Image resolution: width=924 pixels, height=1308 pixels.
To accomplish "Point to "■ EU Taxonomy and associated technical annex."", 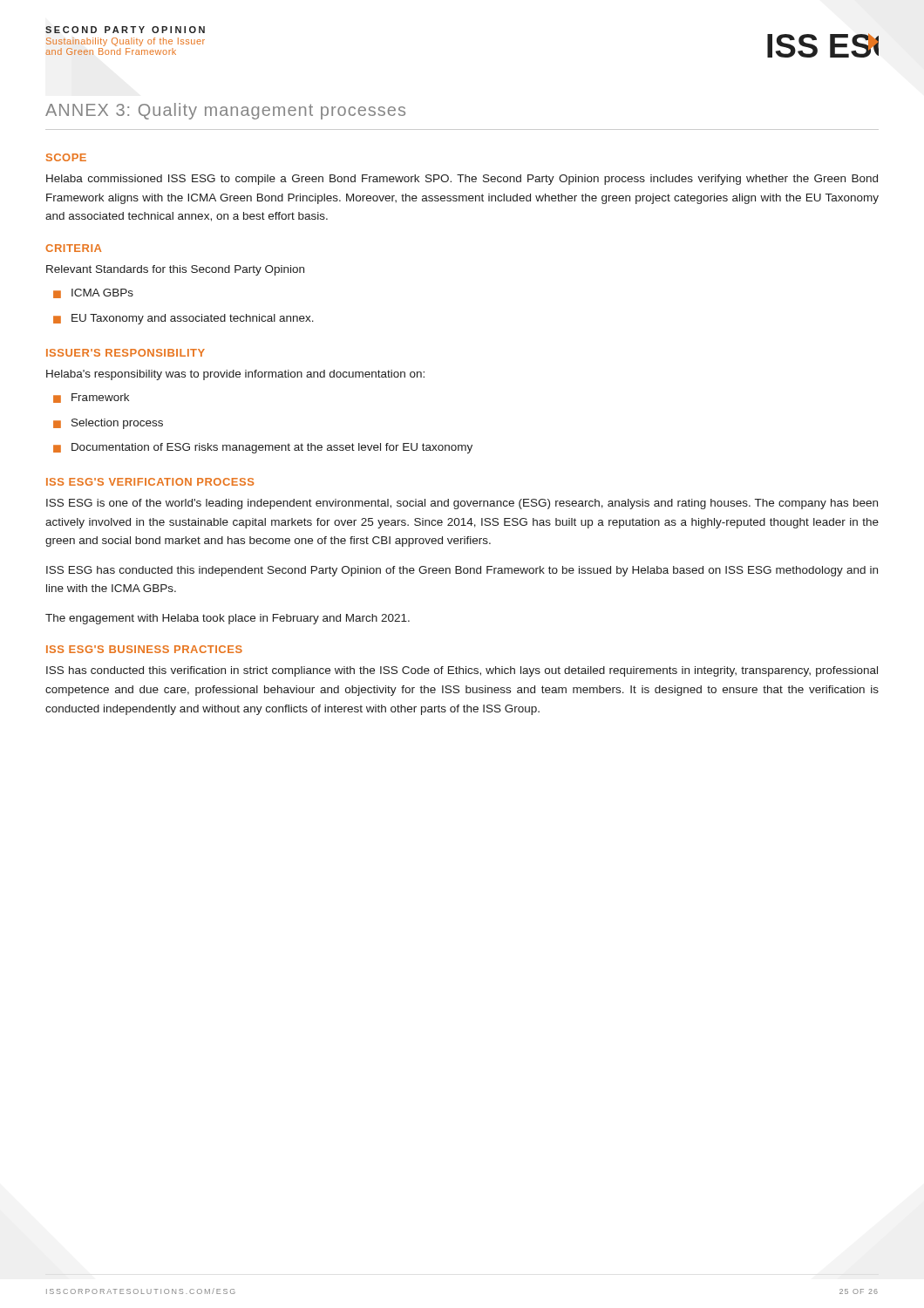I will coord(183,319).
